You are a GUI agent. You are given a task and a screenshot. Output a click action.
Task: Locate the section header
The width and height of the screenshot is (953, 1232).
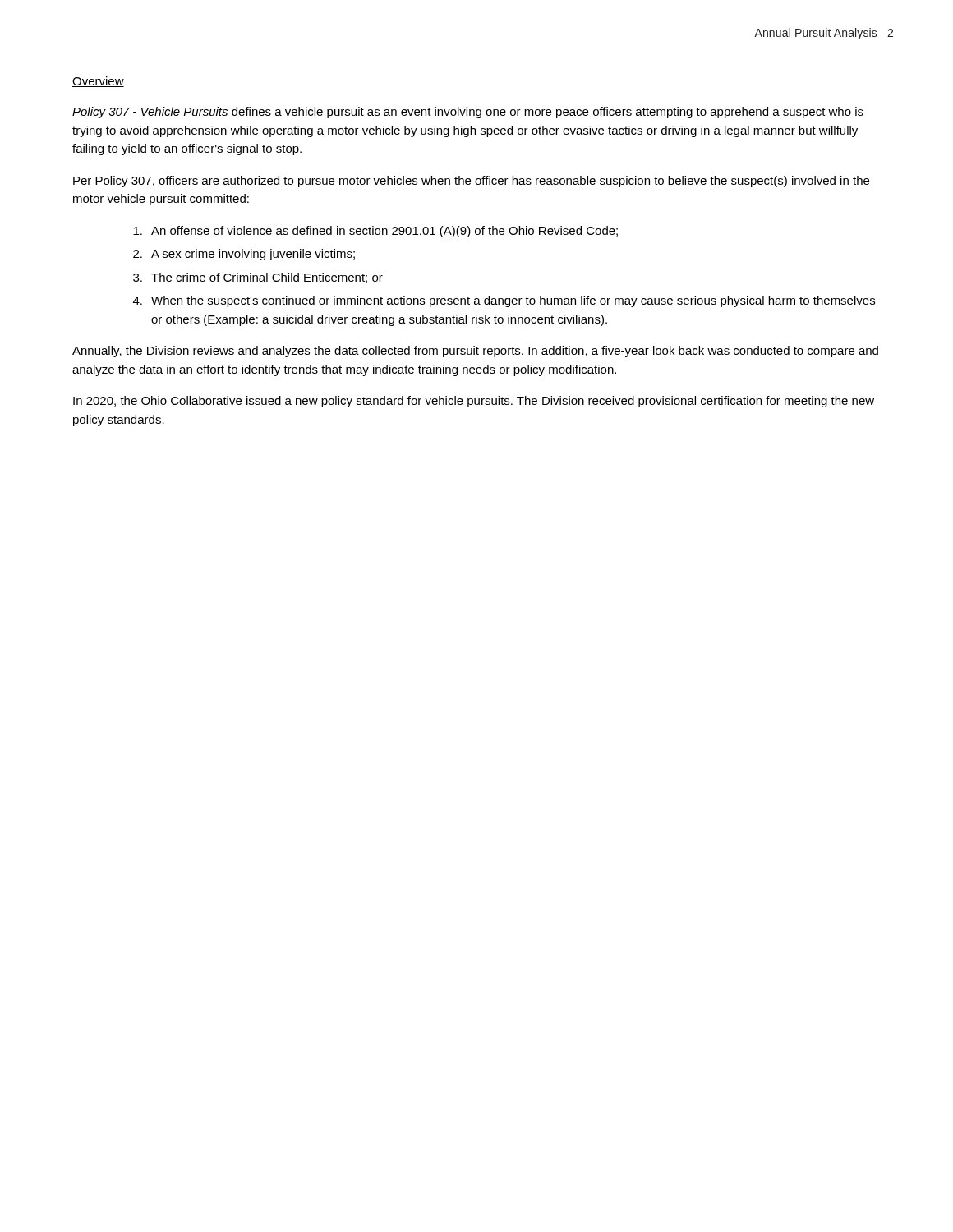coord(98,81)
